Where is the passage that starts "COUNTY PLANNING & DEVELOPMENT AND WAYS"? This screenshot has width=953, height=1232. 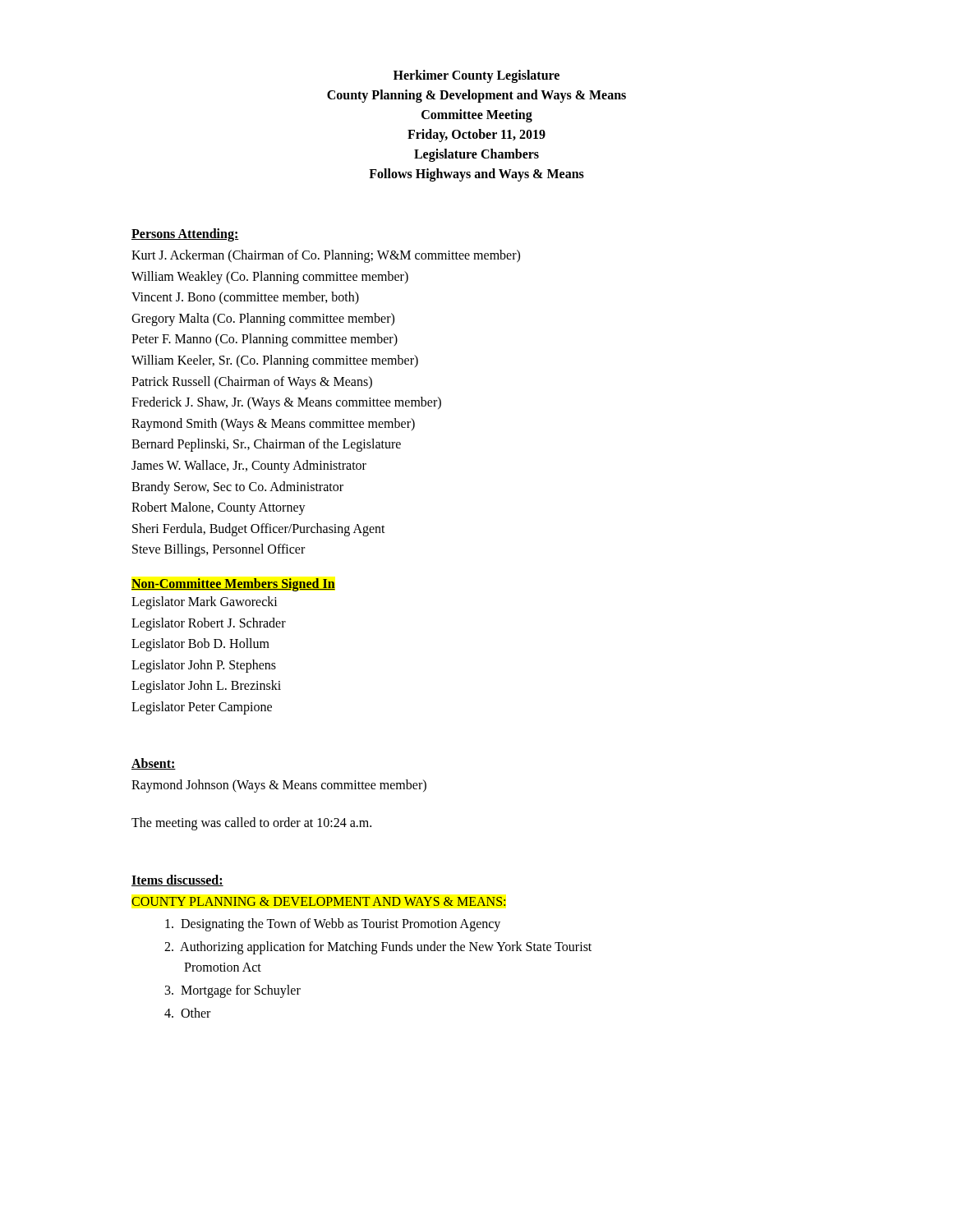click(476, 901)
